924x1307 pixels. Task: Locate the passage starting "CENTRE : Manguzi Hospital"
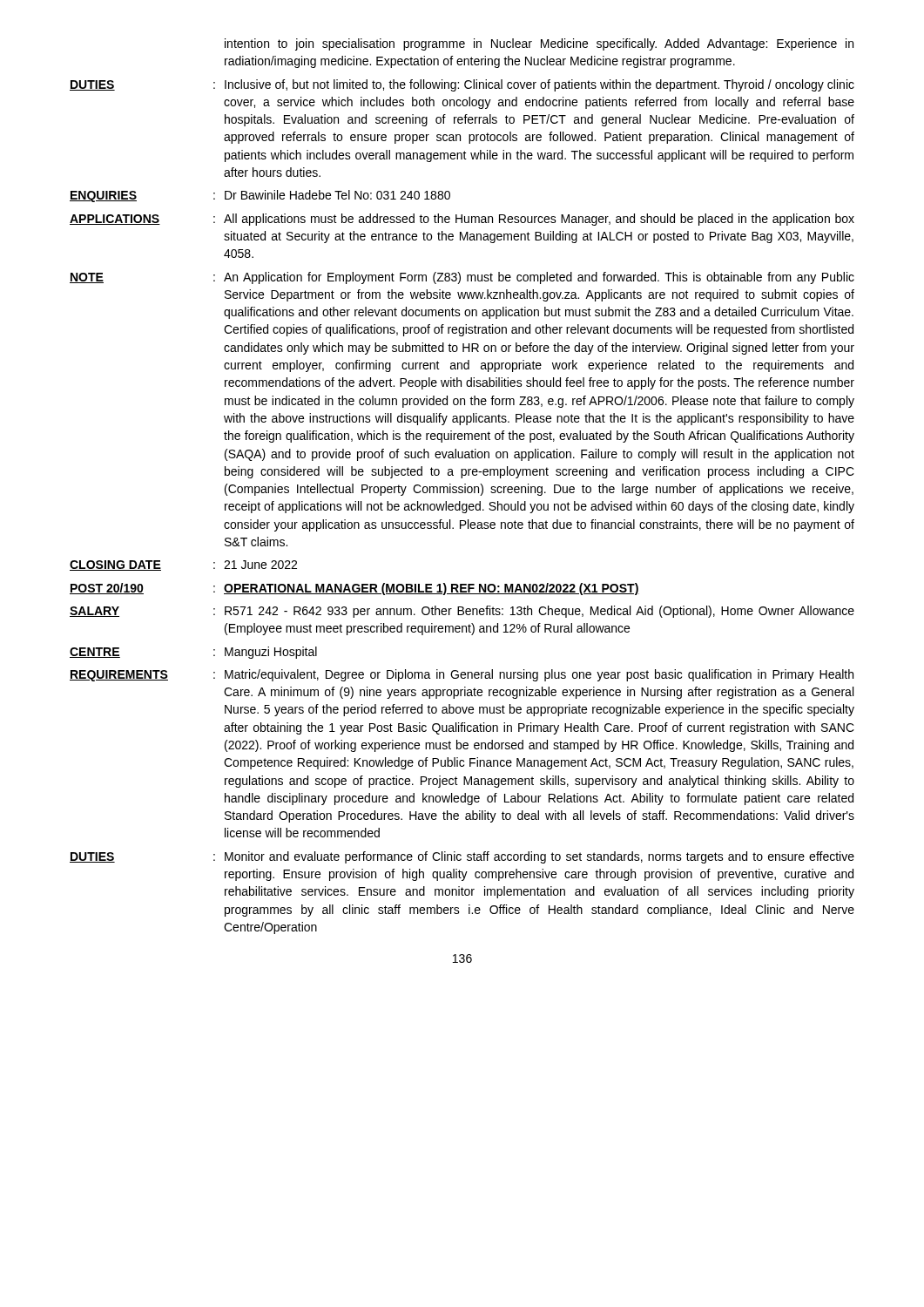click(x=94, y=652)
